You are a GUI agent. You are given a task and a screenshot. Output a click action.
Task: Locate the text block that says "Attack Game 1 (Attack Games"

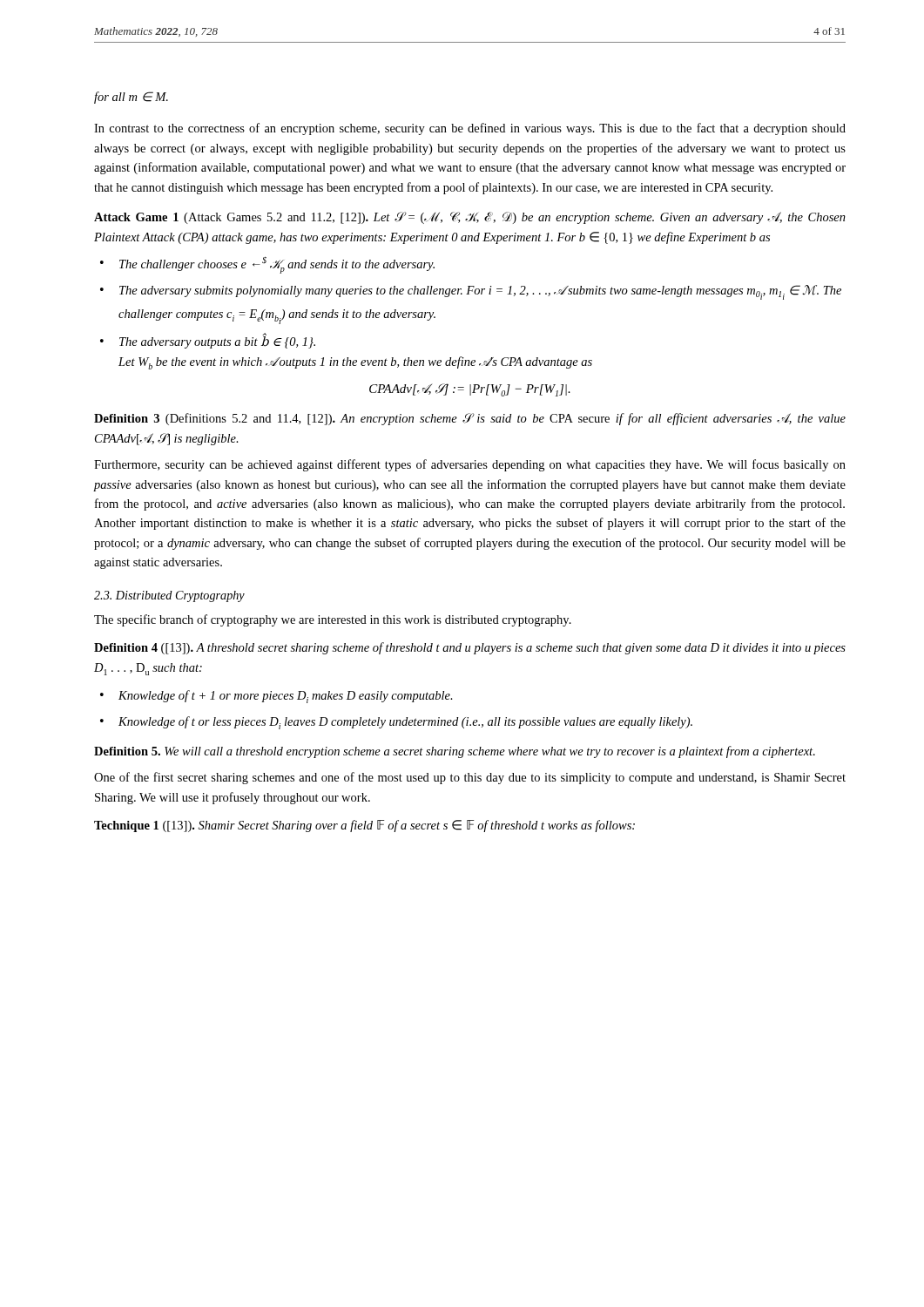470,227
